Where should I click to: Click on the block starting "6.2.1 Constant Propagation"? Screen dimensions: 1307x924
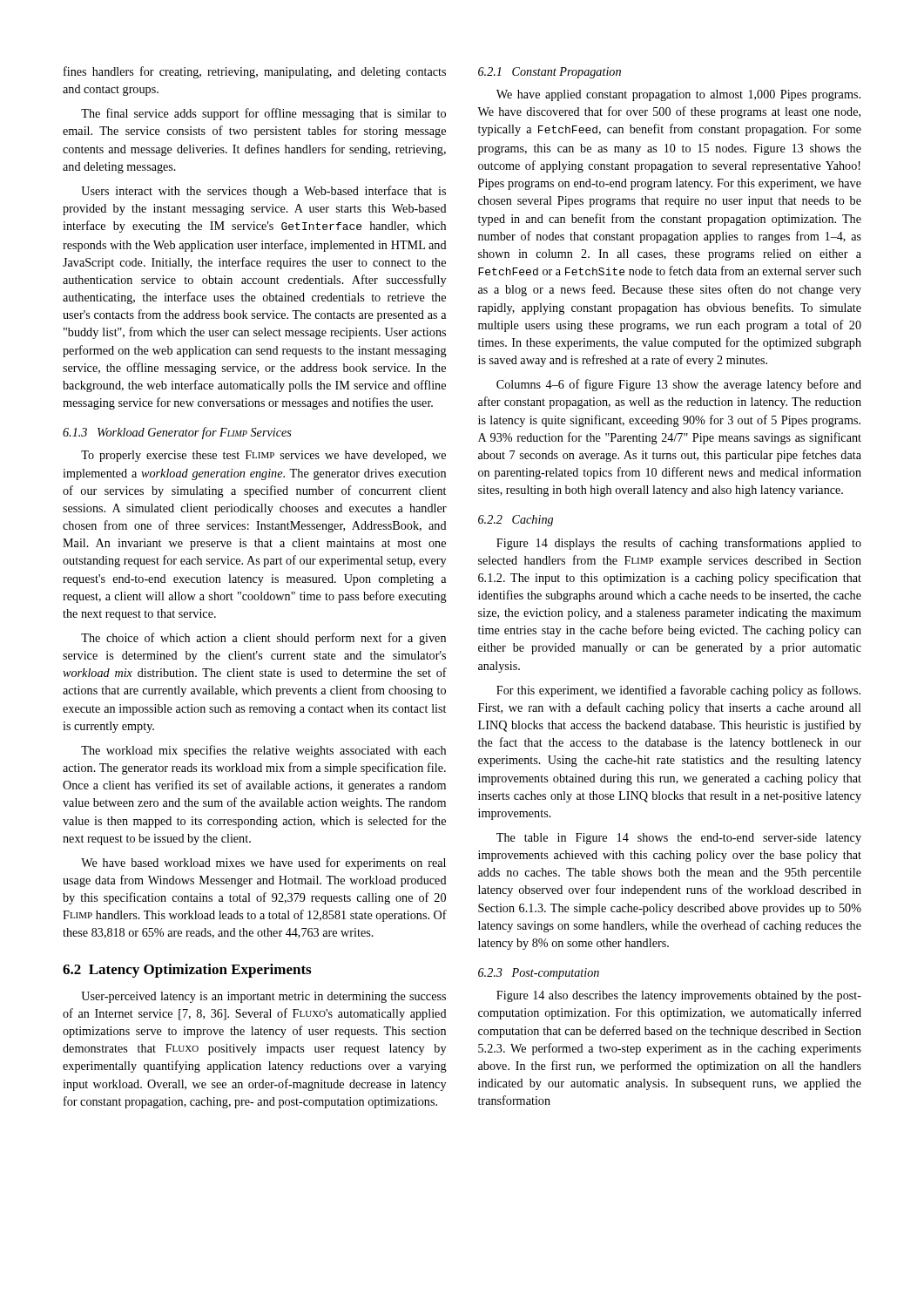pyautogui.click(x=550, y=71)
